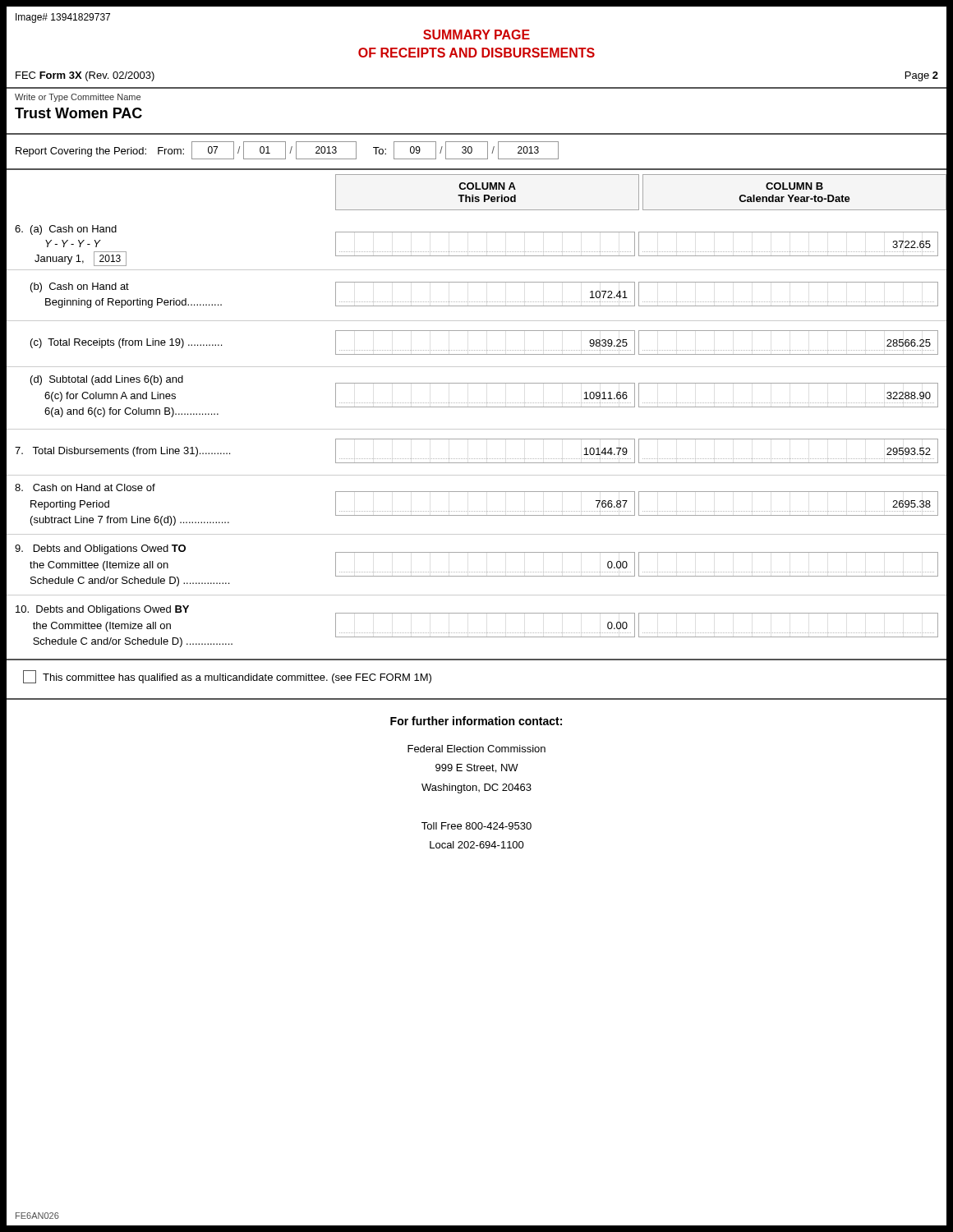Locate the element starting "Write or Type Committee Name"
953x1232 pixels.
[x=78, y=97]
